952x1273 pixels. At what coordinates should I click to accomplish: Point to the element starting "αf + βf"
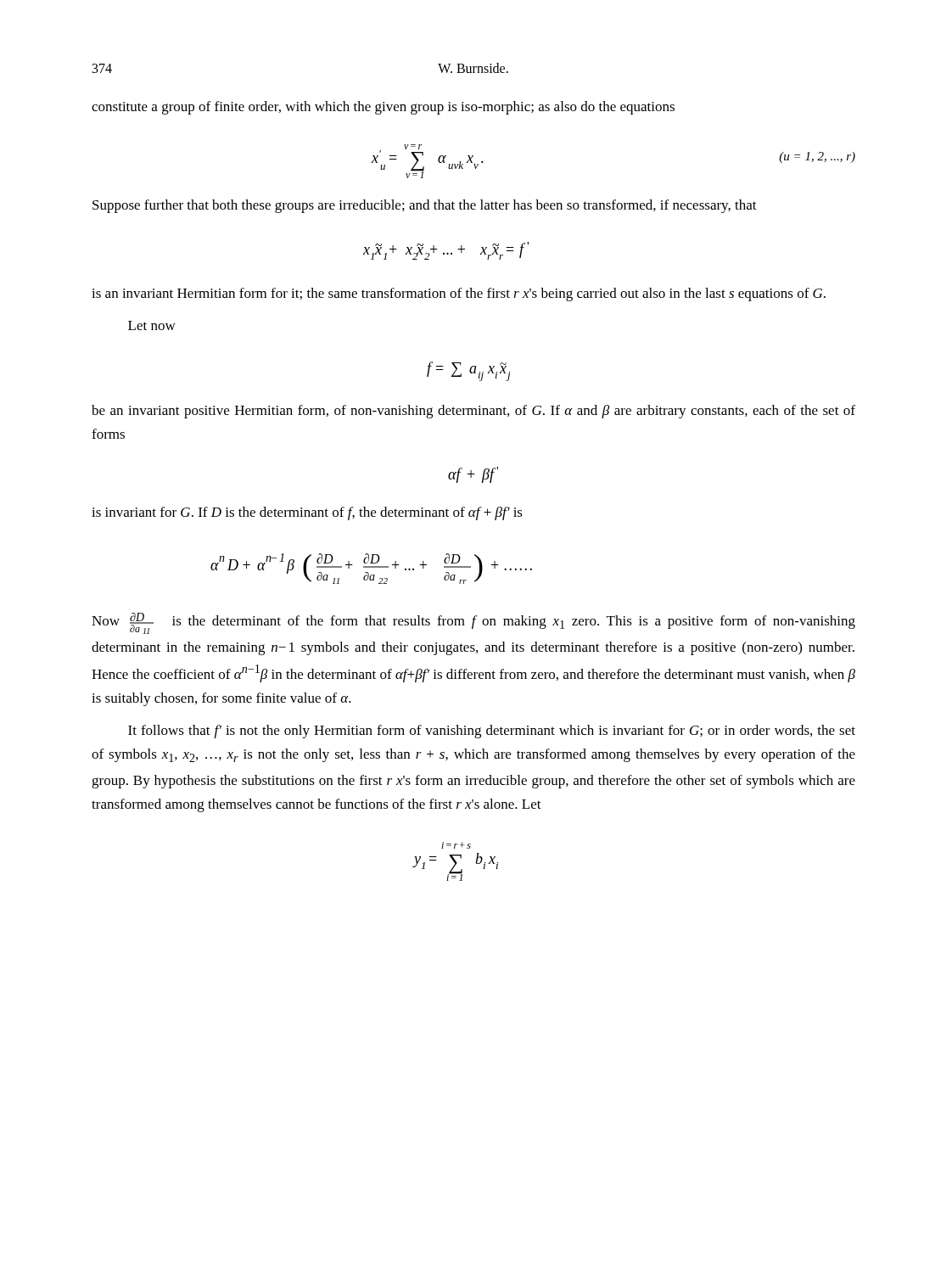pyautogui.click(x=473, y=474)
